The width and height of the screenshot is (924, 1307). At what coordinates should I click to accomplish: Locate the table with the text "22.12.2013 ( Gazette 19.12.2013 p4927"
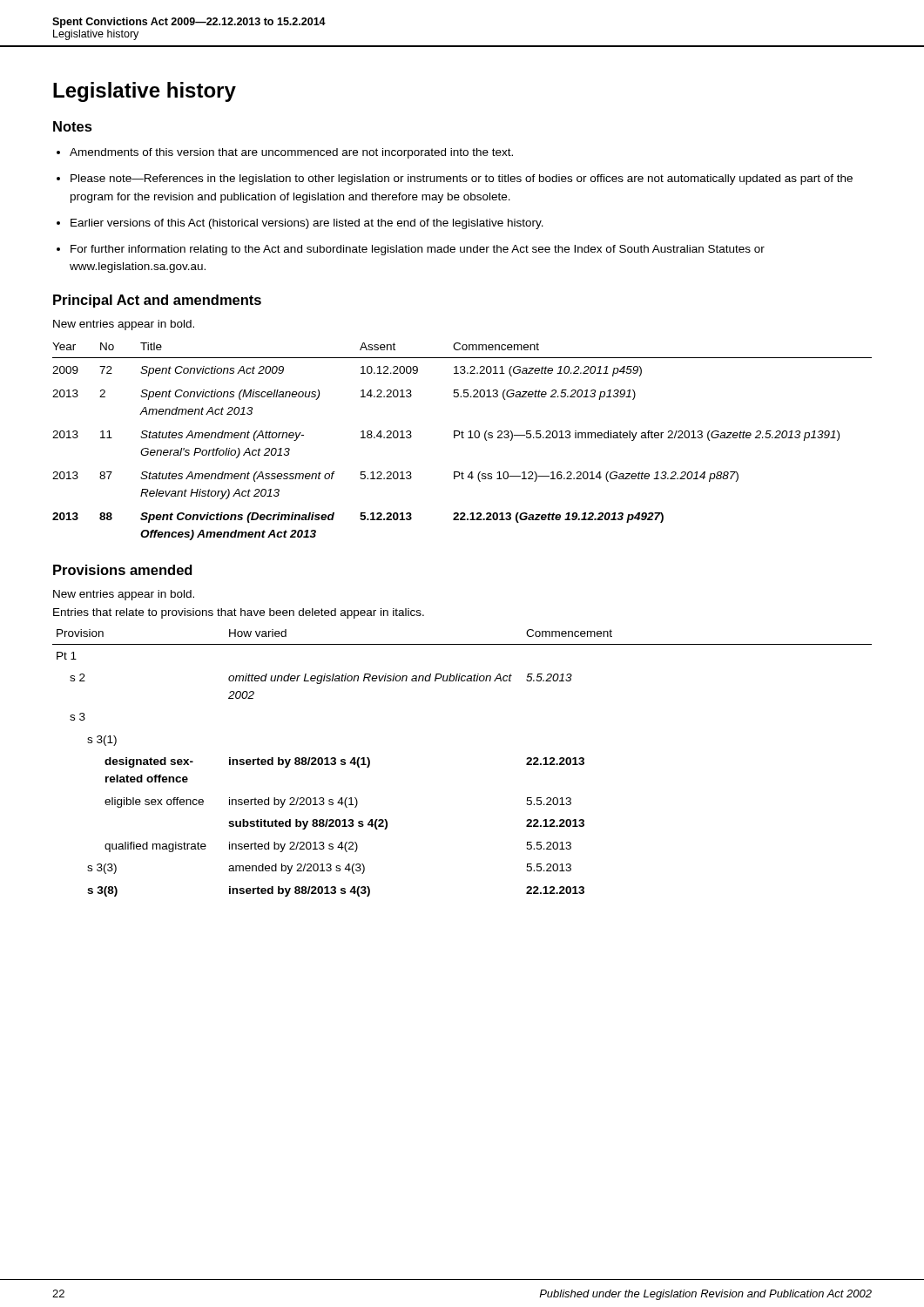click(462, 441)
